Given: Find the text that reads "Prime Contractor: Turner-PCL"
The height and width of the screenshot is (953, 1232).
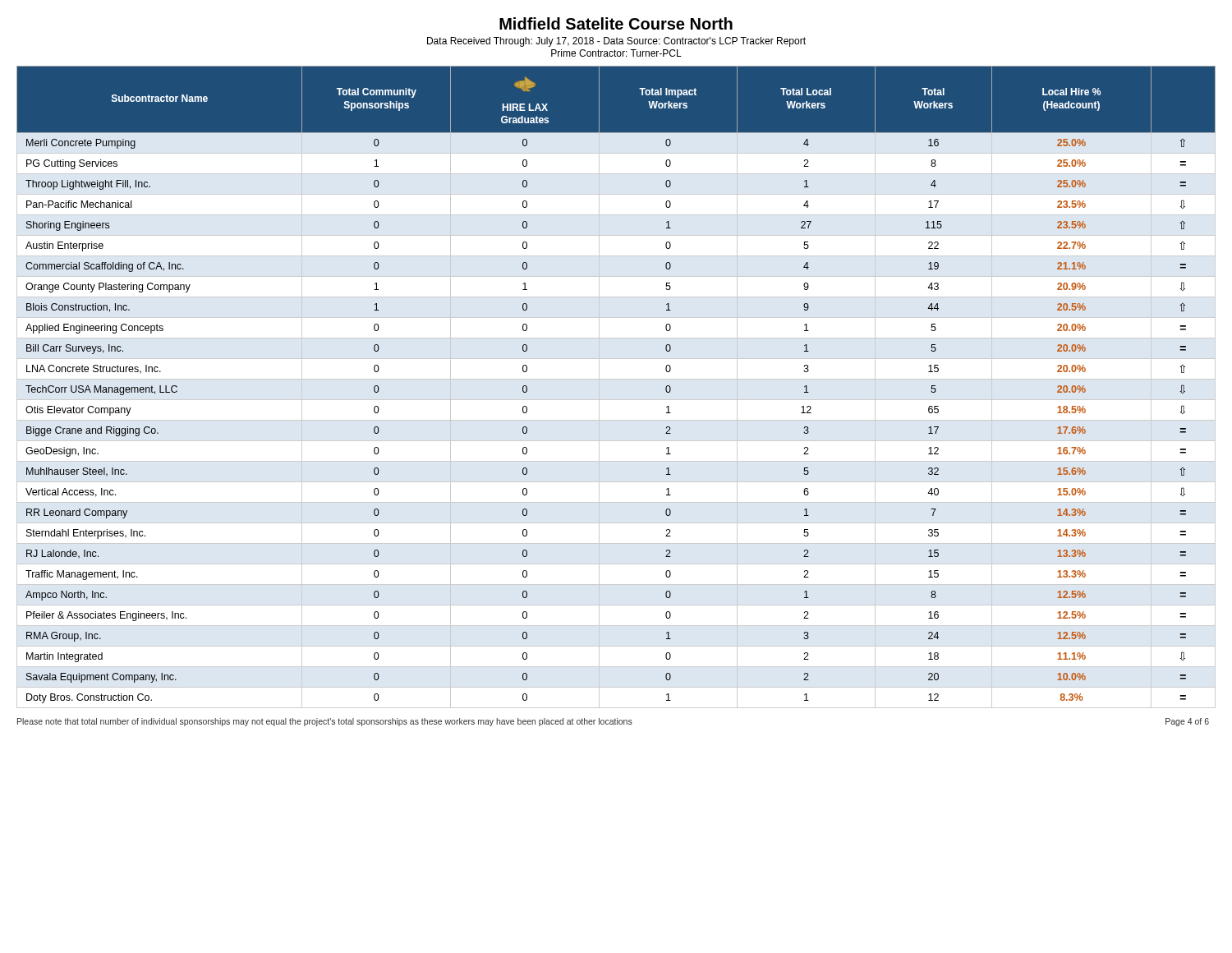Looking at the screenshot, I should click(616, 53).
